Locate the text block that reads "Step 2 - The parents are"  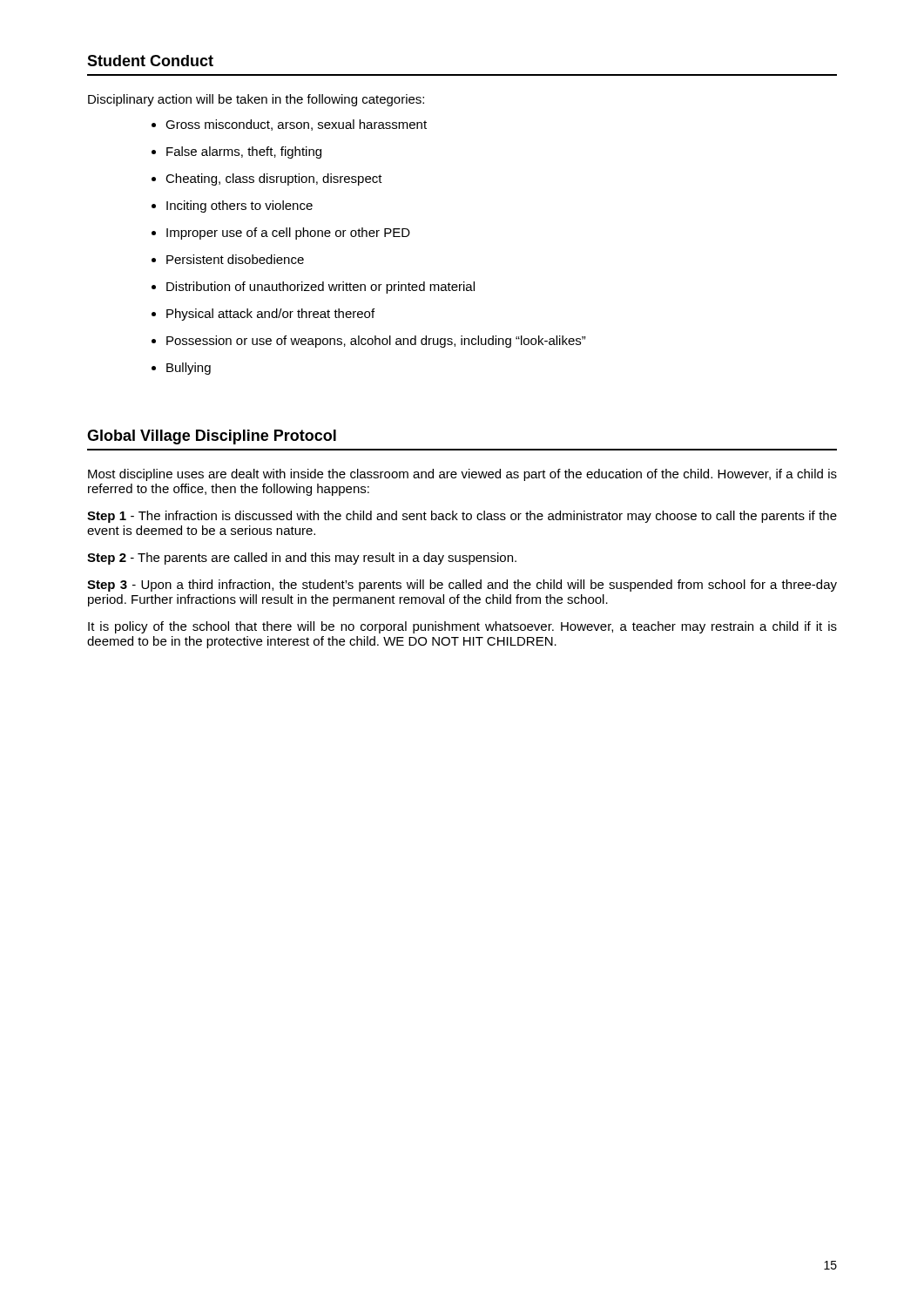coord(302,557)
